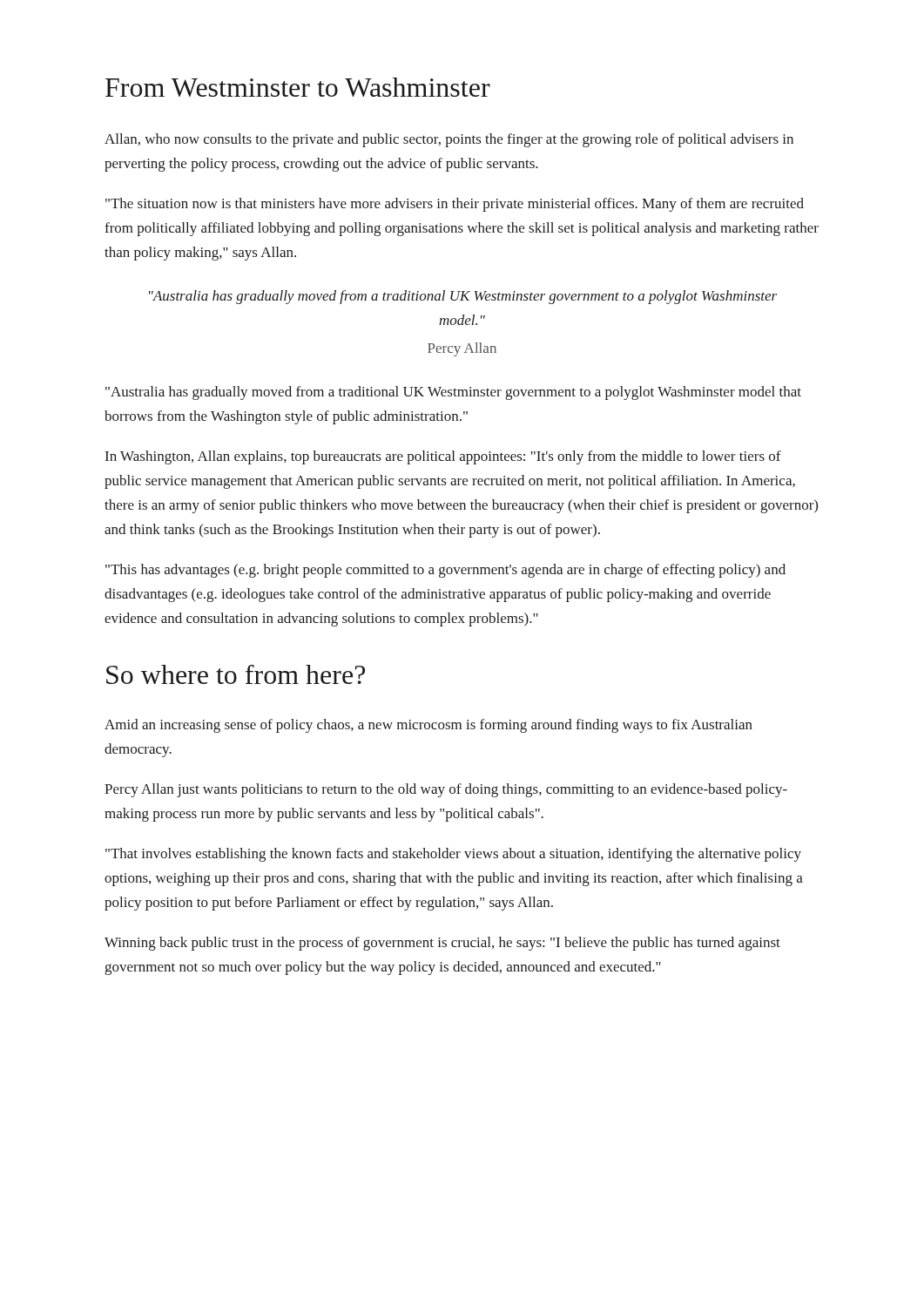The image size is (924, 1307).
Task: Locate the block of text that opens with "In Washington, Allan explains, top bureaucrats are political"
Action: click(462, 493)
